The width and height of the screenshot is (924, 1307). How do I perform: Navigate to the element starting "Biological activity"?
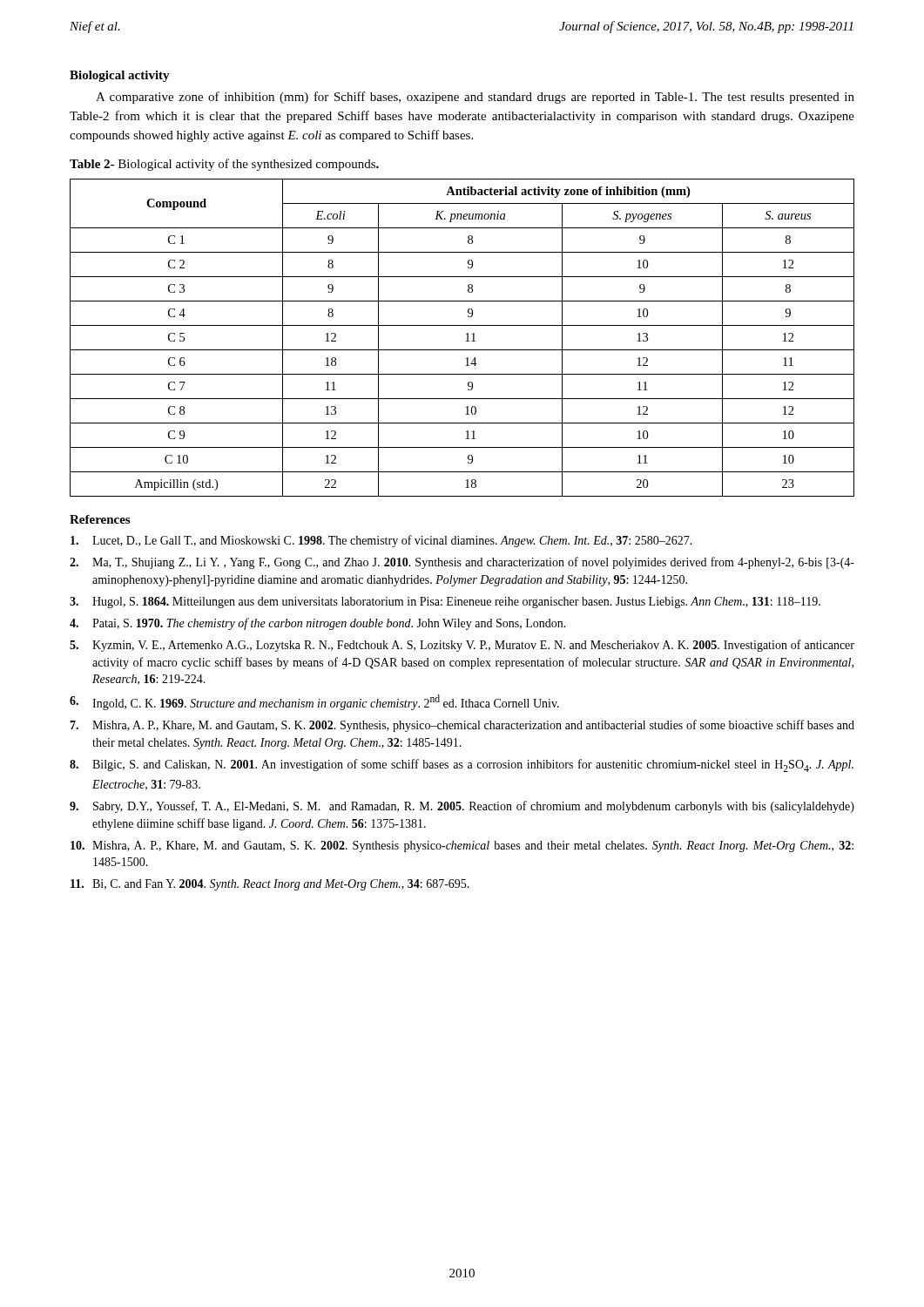120,75
